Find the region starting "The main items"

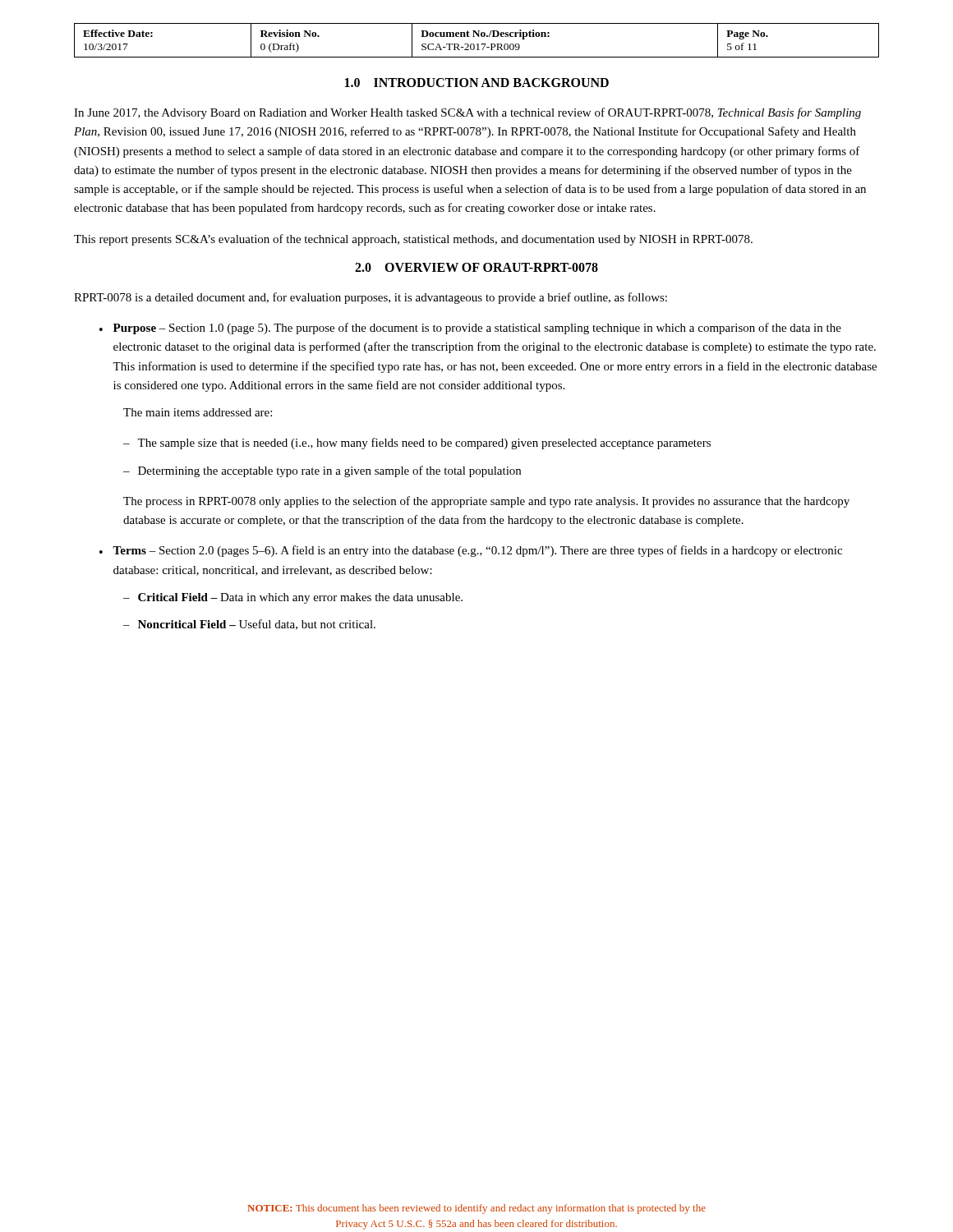[x=198, y=412]
